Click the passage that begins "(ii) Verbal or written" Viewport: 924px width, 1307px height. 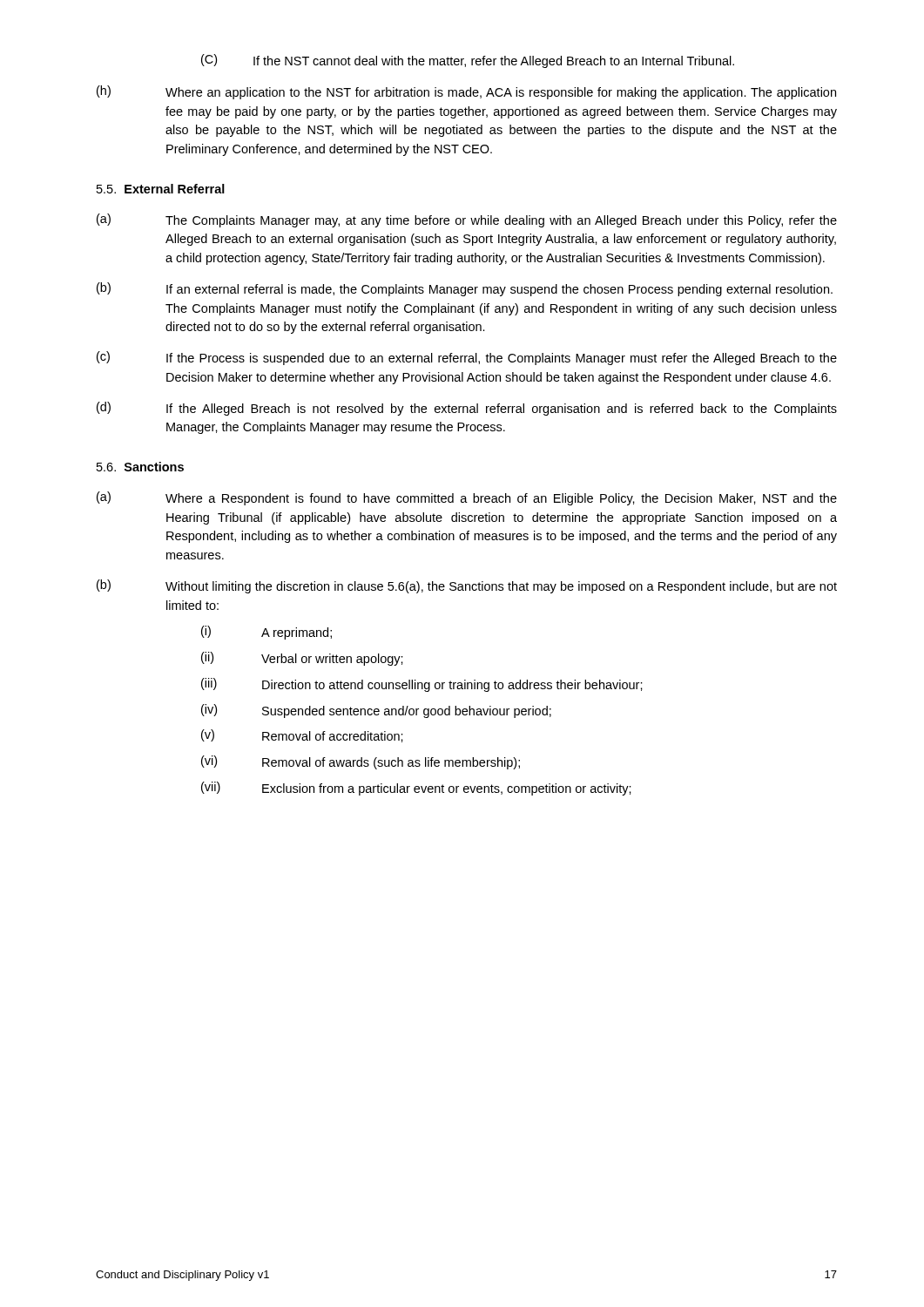302,659
